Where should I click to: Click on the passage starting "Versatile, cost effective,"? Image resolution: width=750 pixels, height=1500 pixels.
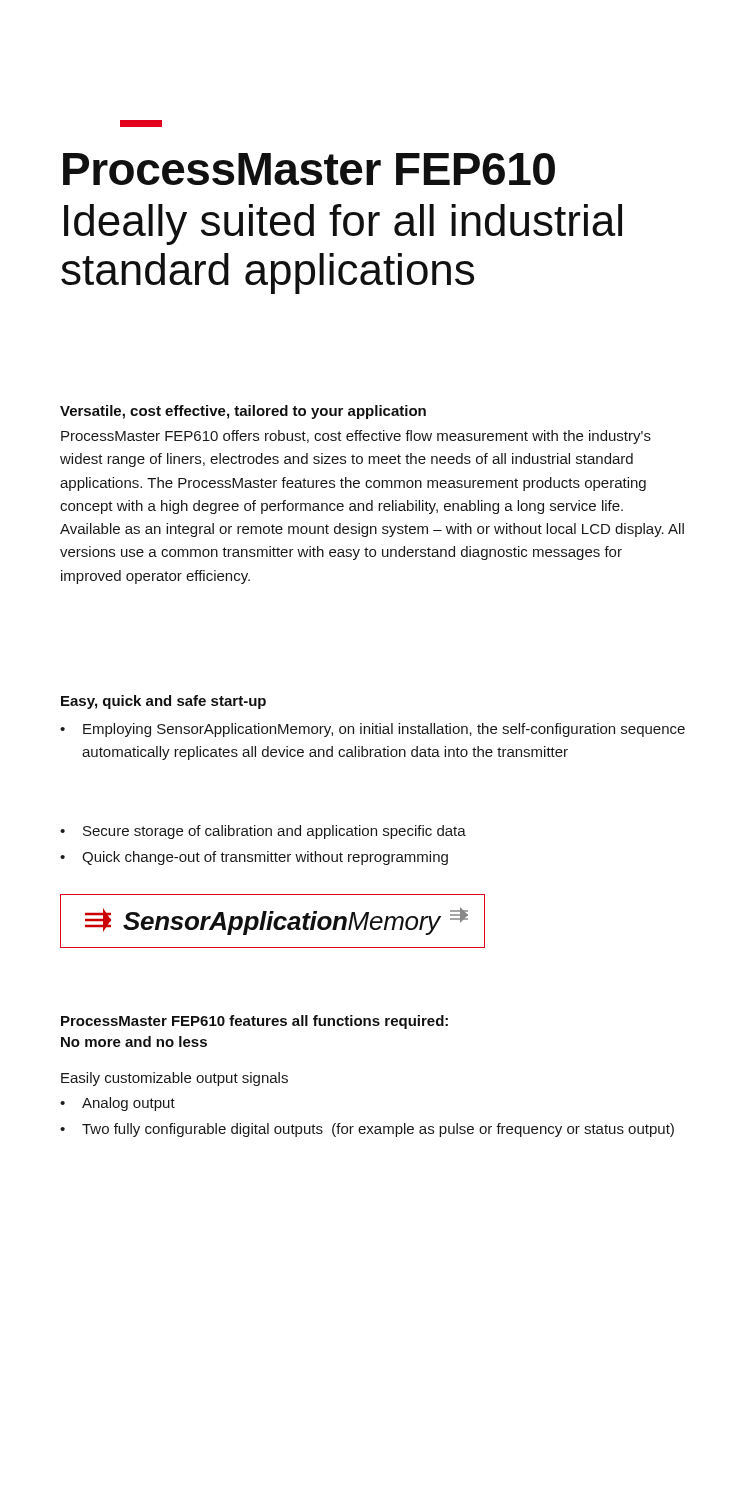[x=243, y=410]
